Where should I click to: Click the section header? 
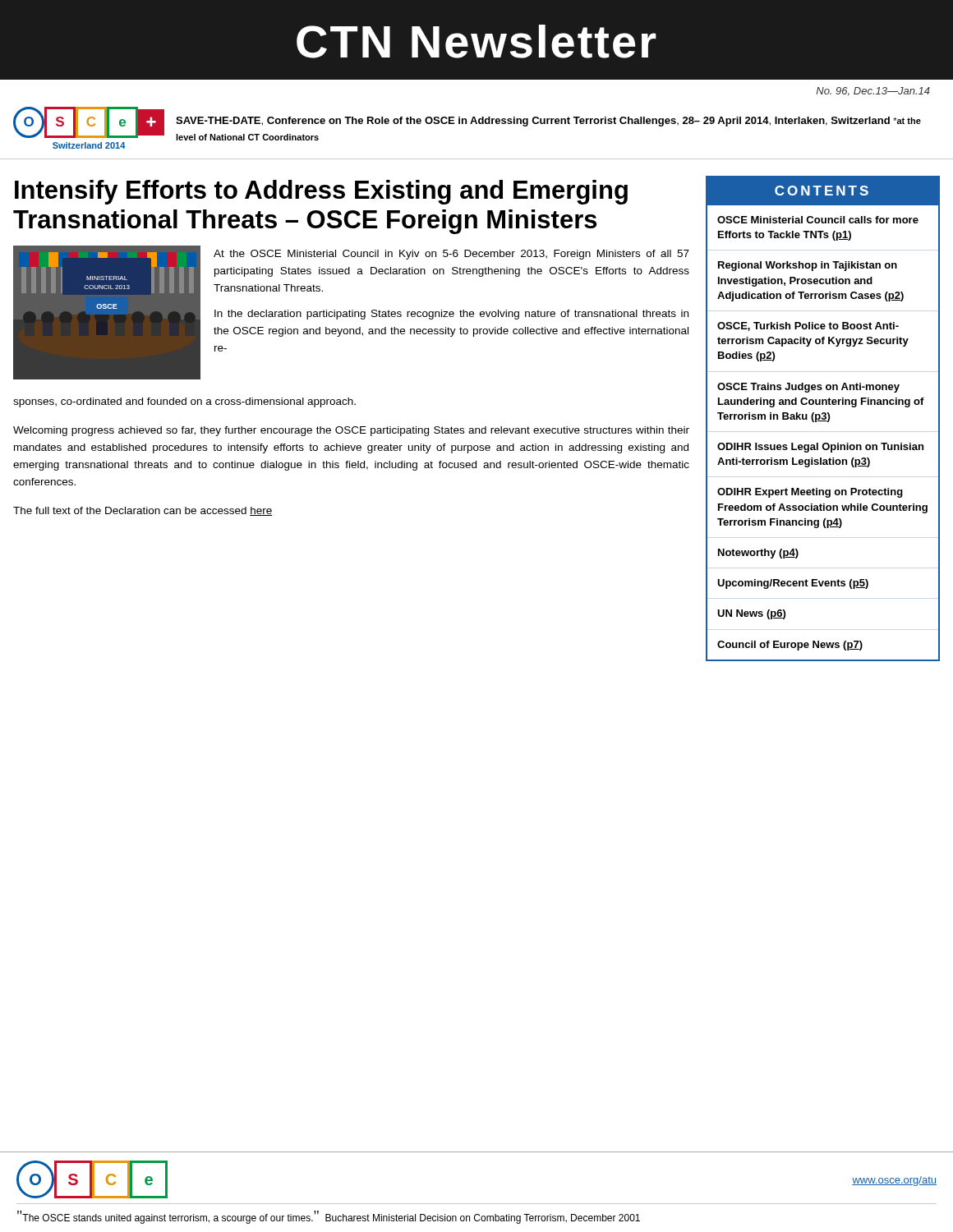click(823, 191)
